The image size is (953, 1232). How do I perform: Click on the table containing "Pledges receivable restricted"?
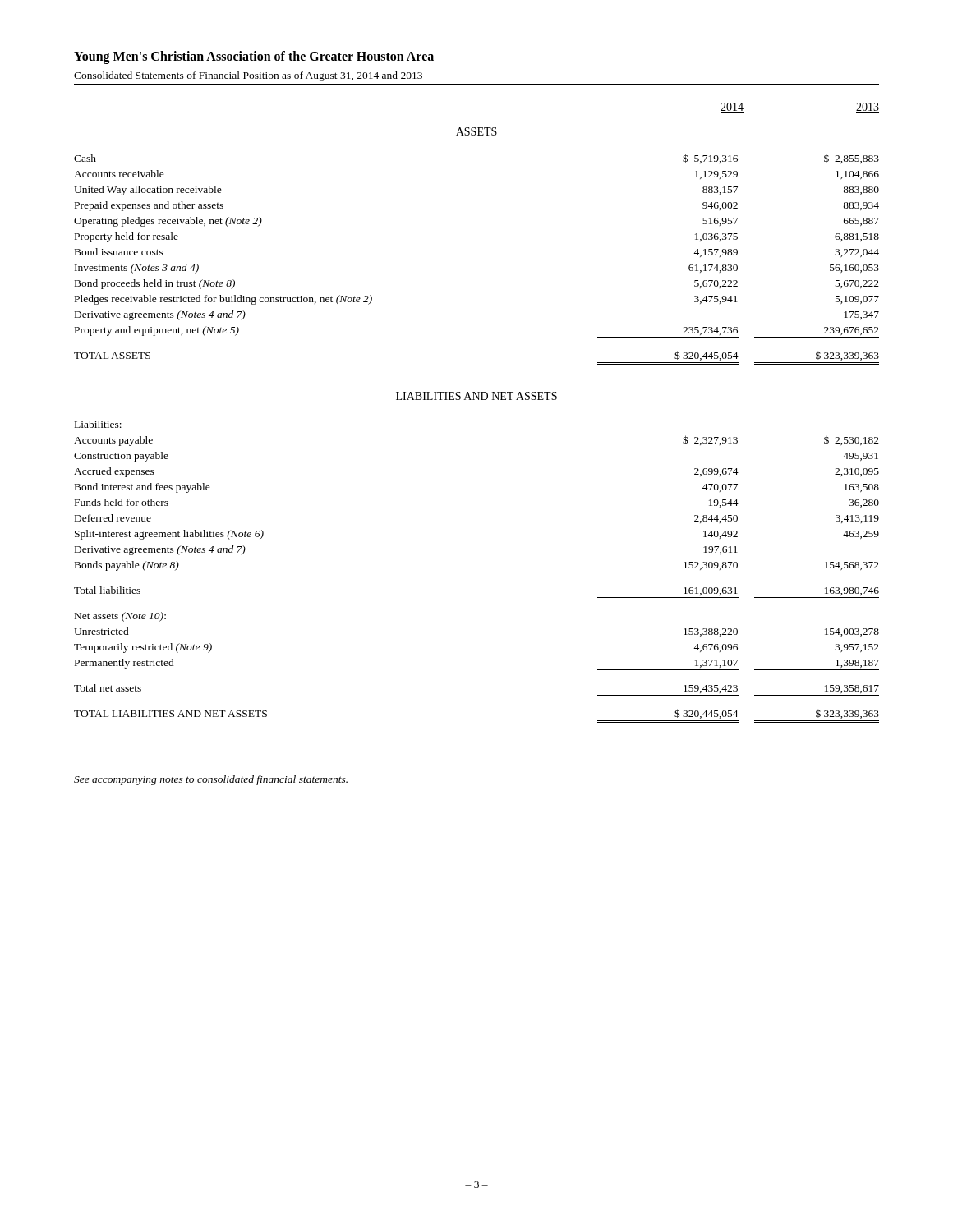tap(476, 258)
